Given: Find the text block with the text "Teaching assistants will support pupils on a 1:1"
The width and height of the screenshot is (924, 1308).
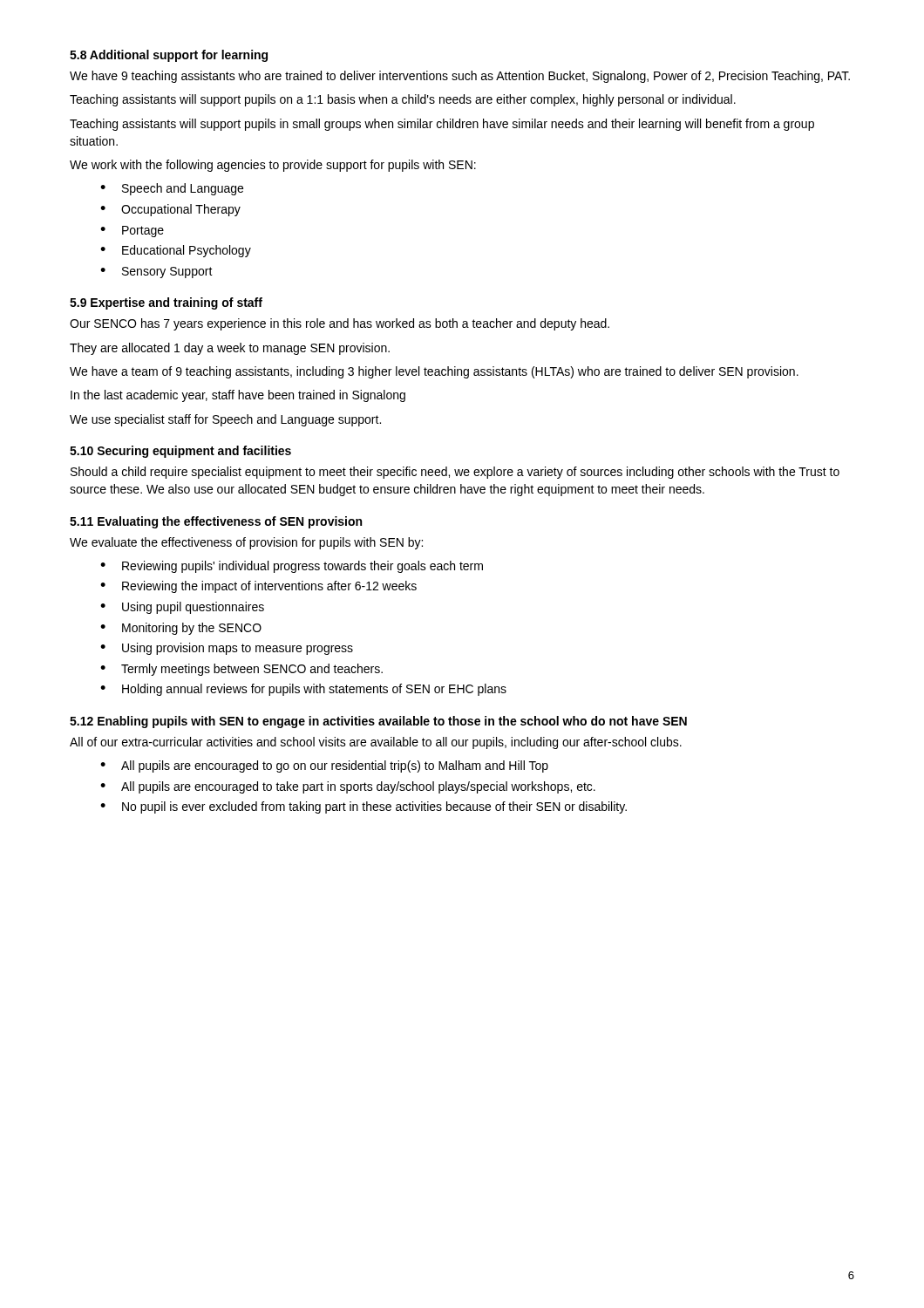Looking at the screenshot, I should click(x=403, y=100).
